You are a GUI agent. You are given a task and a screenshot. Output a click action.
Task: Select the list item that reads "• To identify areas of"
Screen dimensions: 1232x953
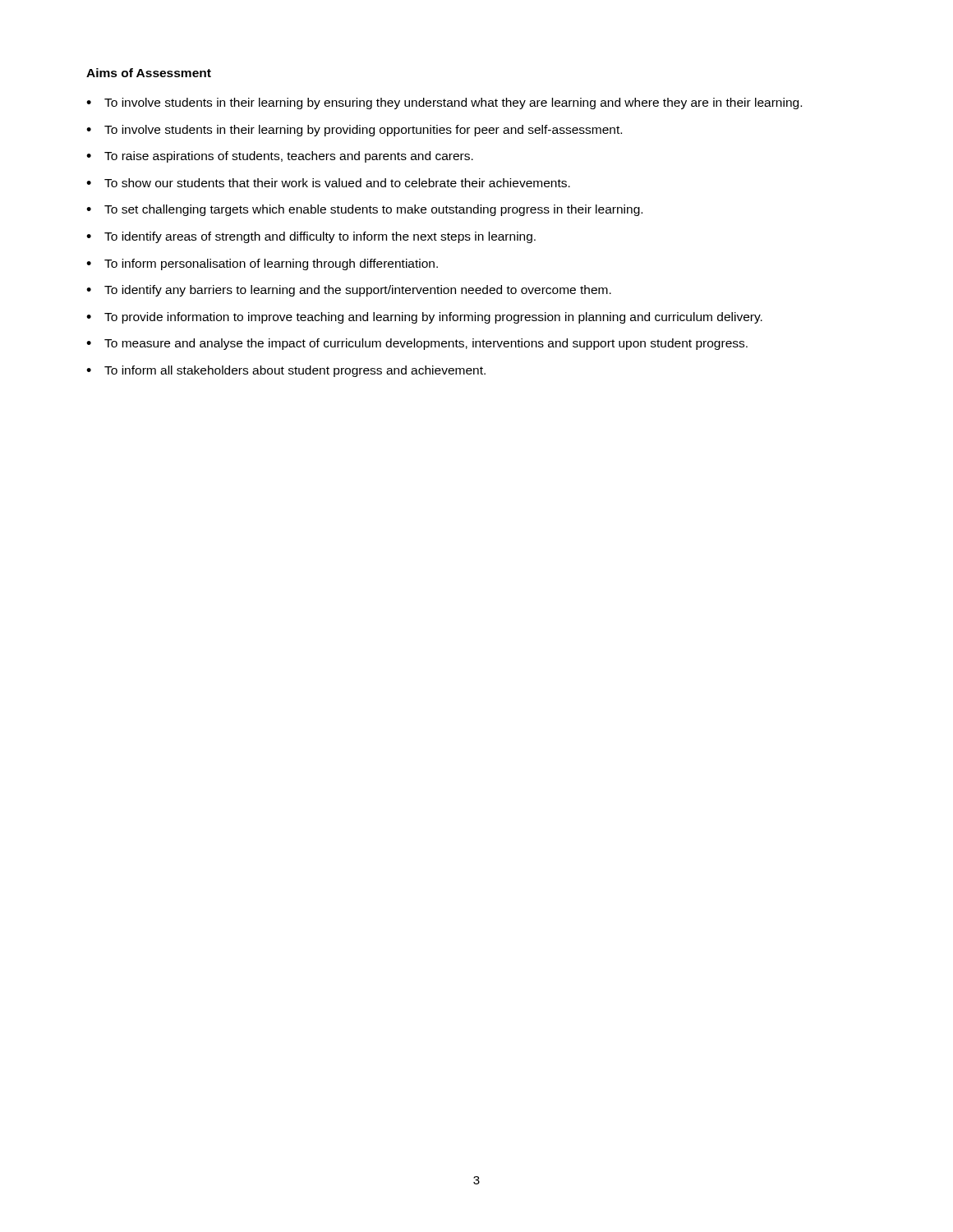(x=476, y=237)
